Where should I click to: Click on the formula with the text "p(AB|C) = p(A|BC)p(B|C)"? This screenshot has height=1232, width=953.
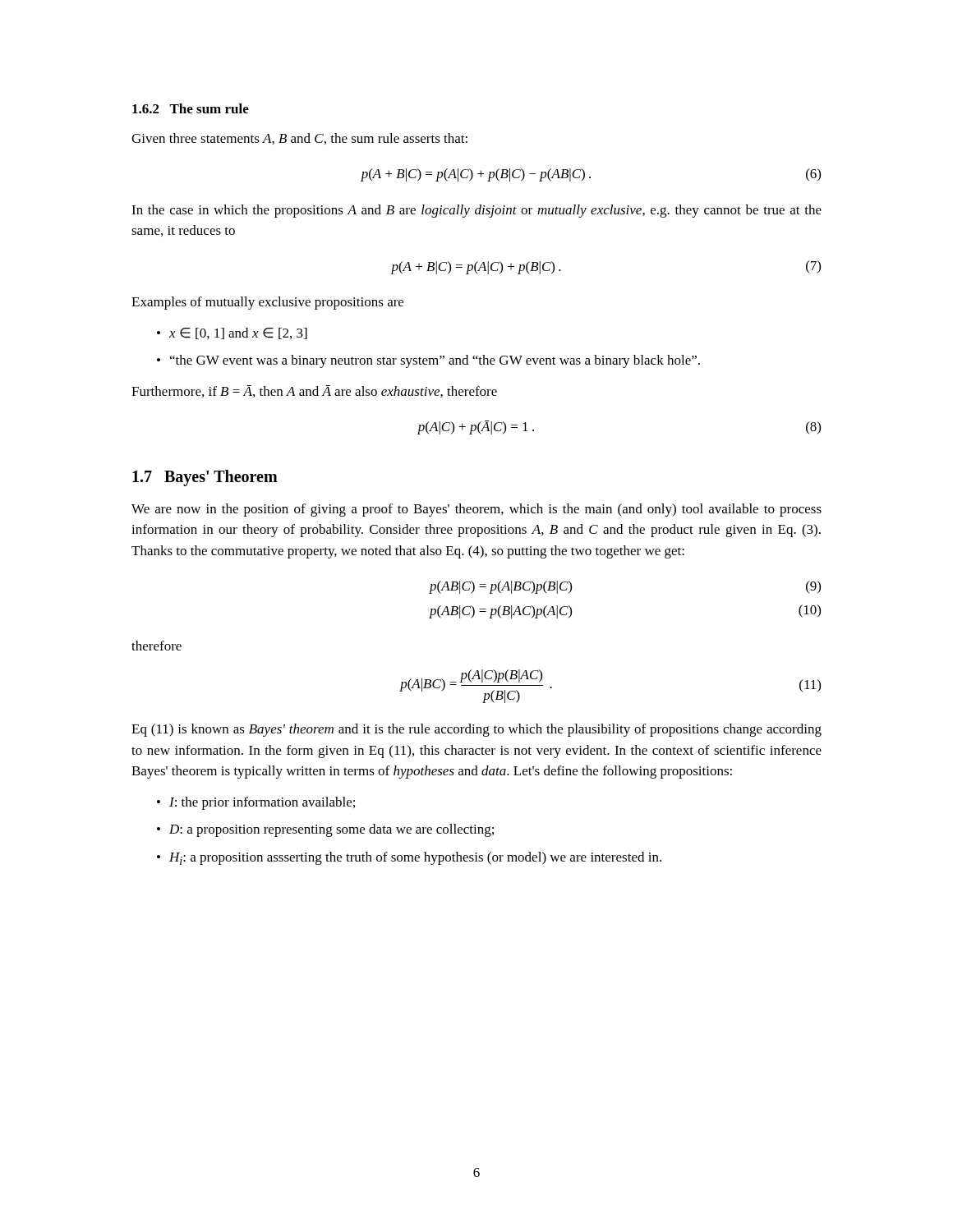[499, 587]
